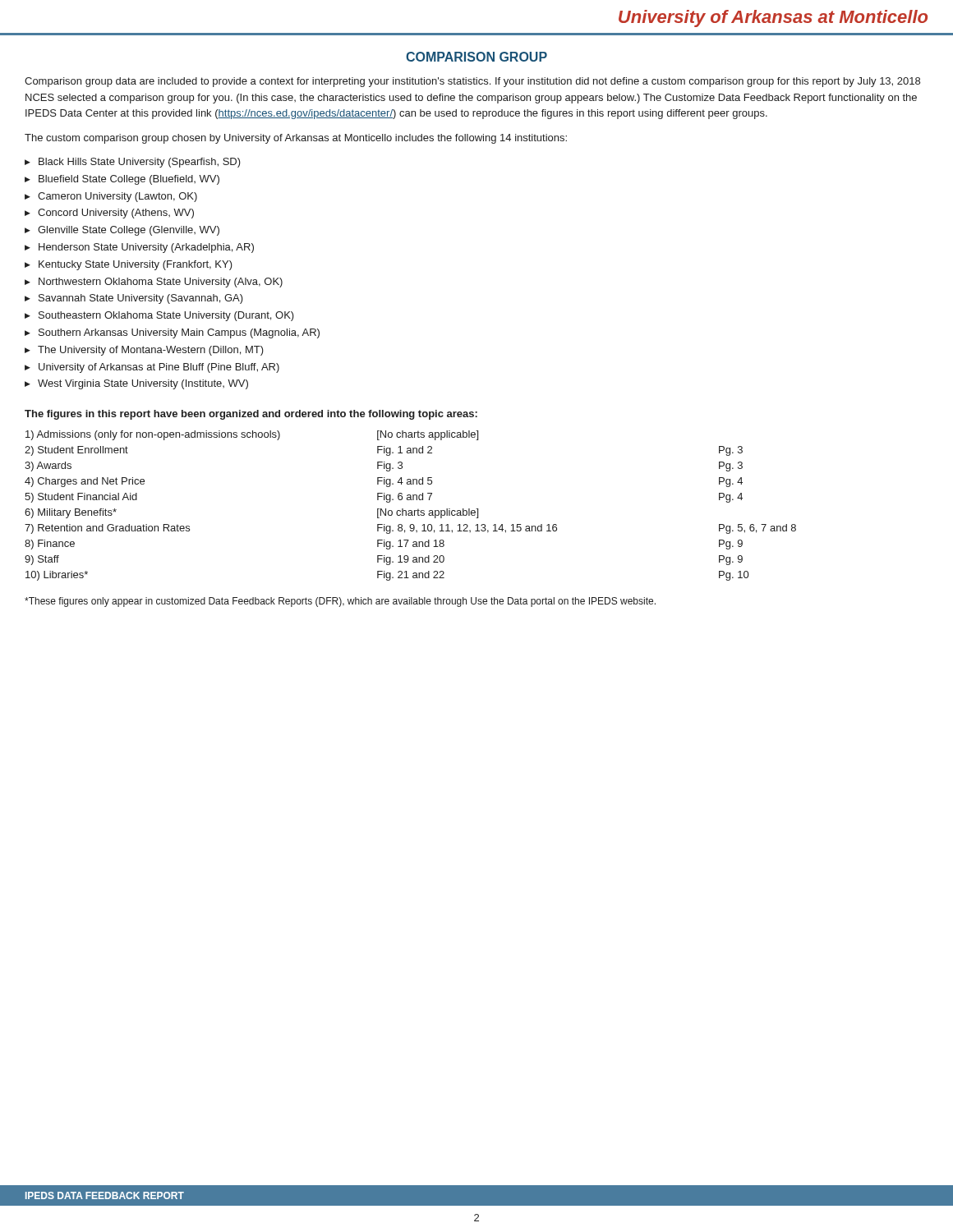Find "Glenville State College (Glenville, WV)" on this page
Viewport: 953px width, 1232px height.
click(x=129, y=230)
